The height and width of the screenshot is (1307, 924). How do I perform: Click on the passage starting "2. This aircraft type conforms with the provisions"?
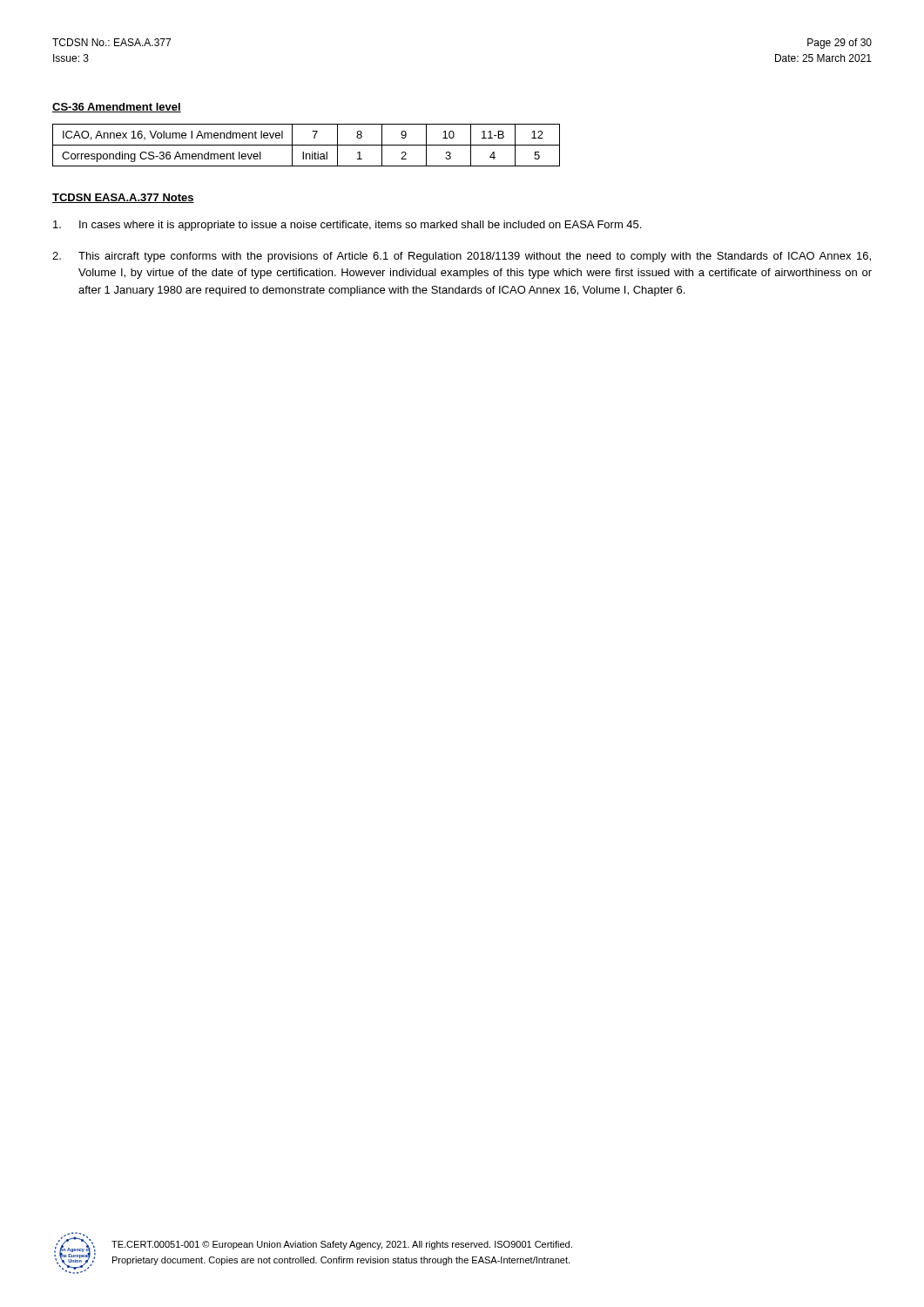pos(462,273)
